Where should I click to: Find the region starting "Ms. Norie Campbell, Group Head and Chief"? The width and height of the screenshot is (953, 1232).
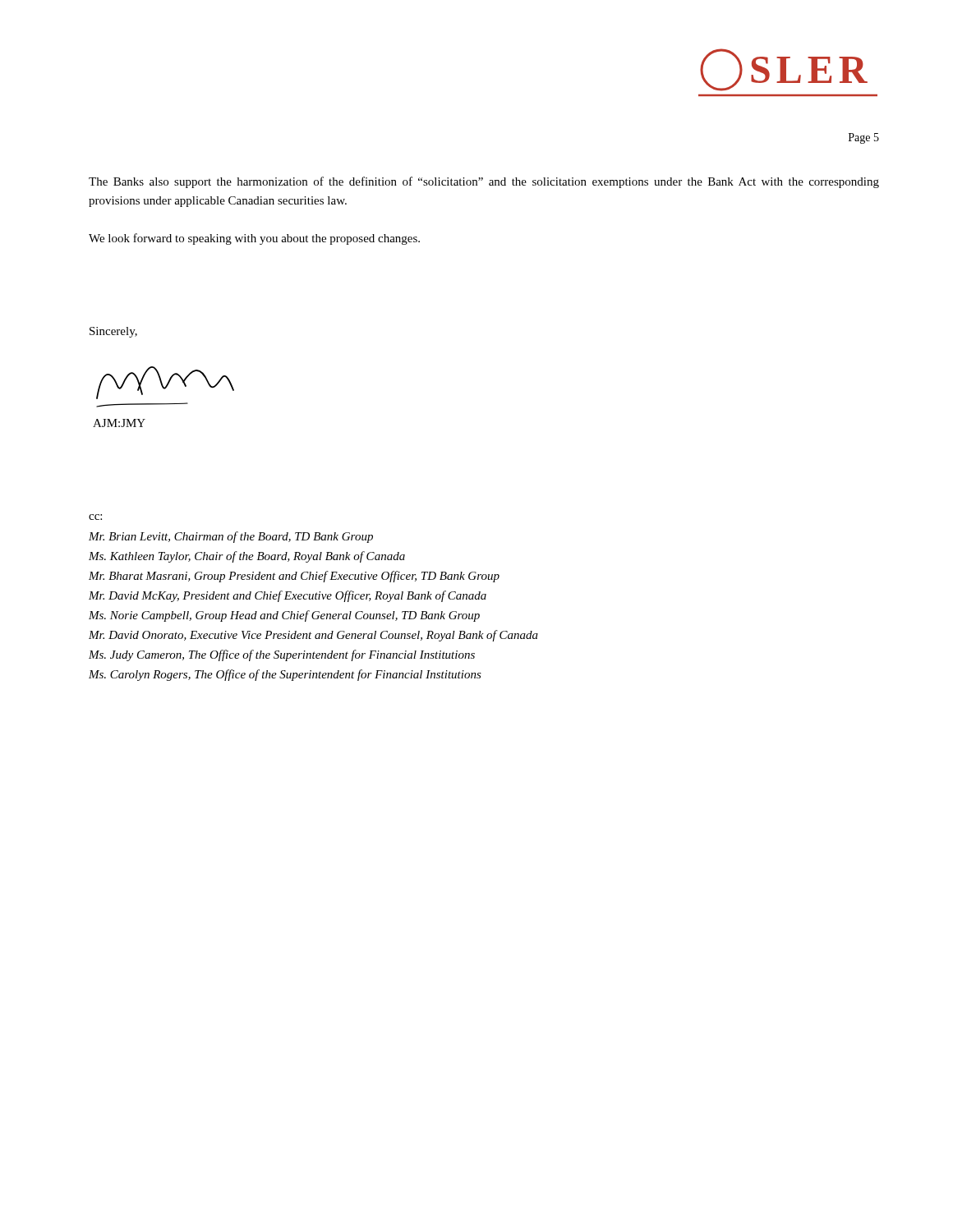(313, 615)
